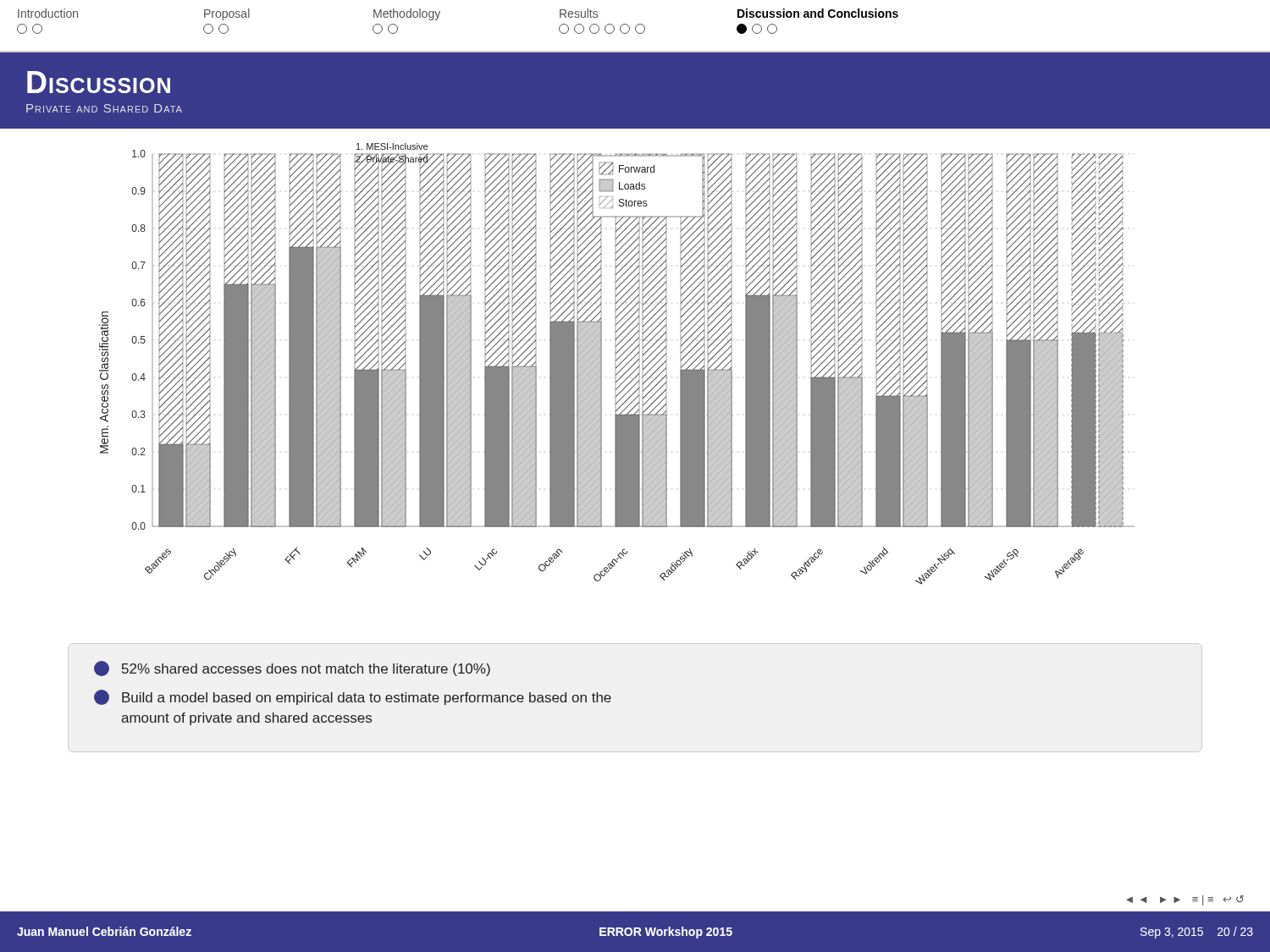1270x952 pixels.
Task: Point to the block beginning "Build a model based on"
Action: coord(353,708)
